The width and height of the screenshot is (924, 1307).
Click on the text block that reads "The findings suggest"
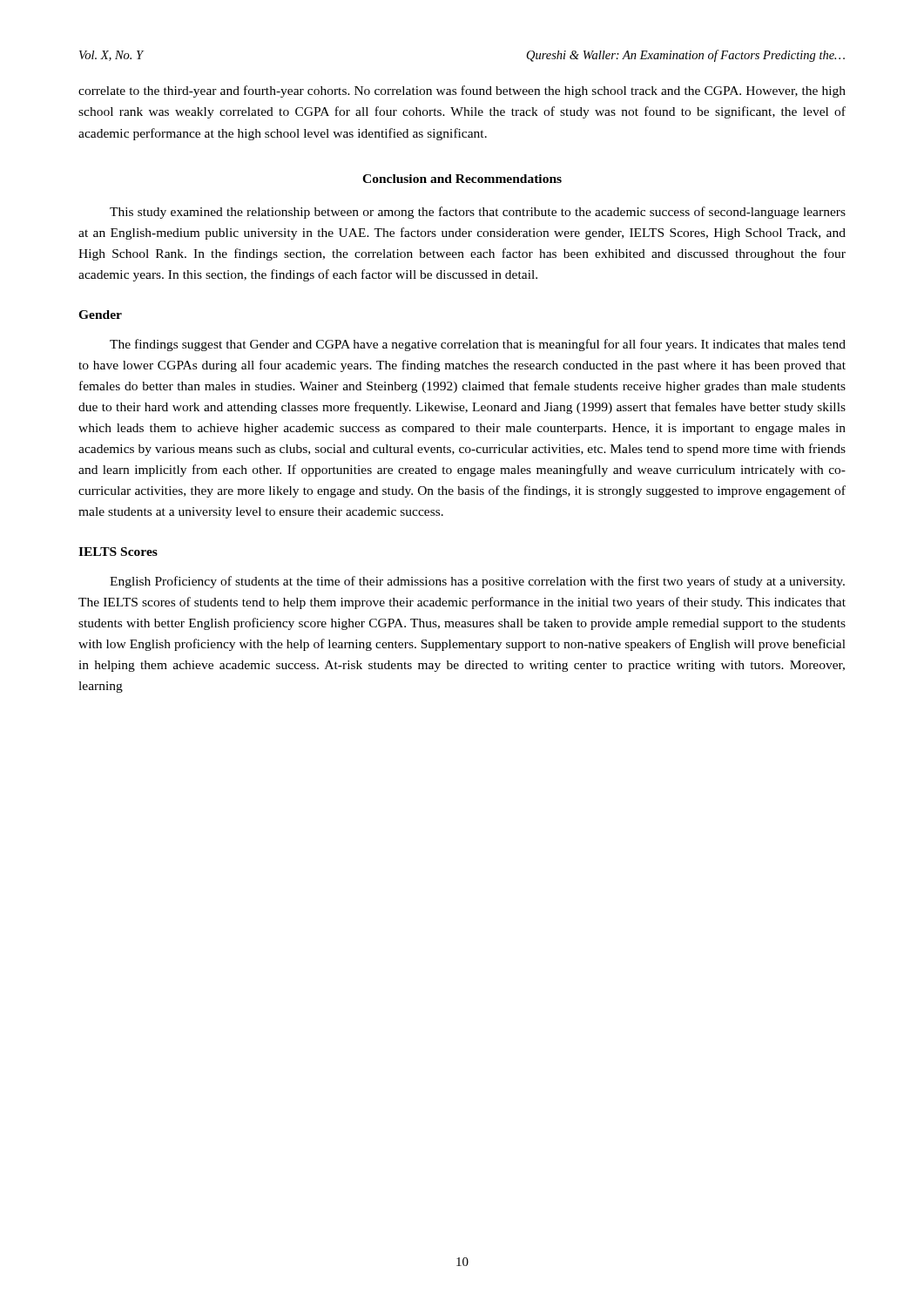point(462,427)
